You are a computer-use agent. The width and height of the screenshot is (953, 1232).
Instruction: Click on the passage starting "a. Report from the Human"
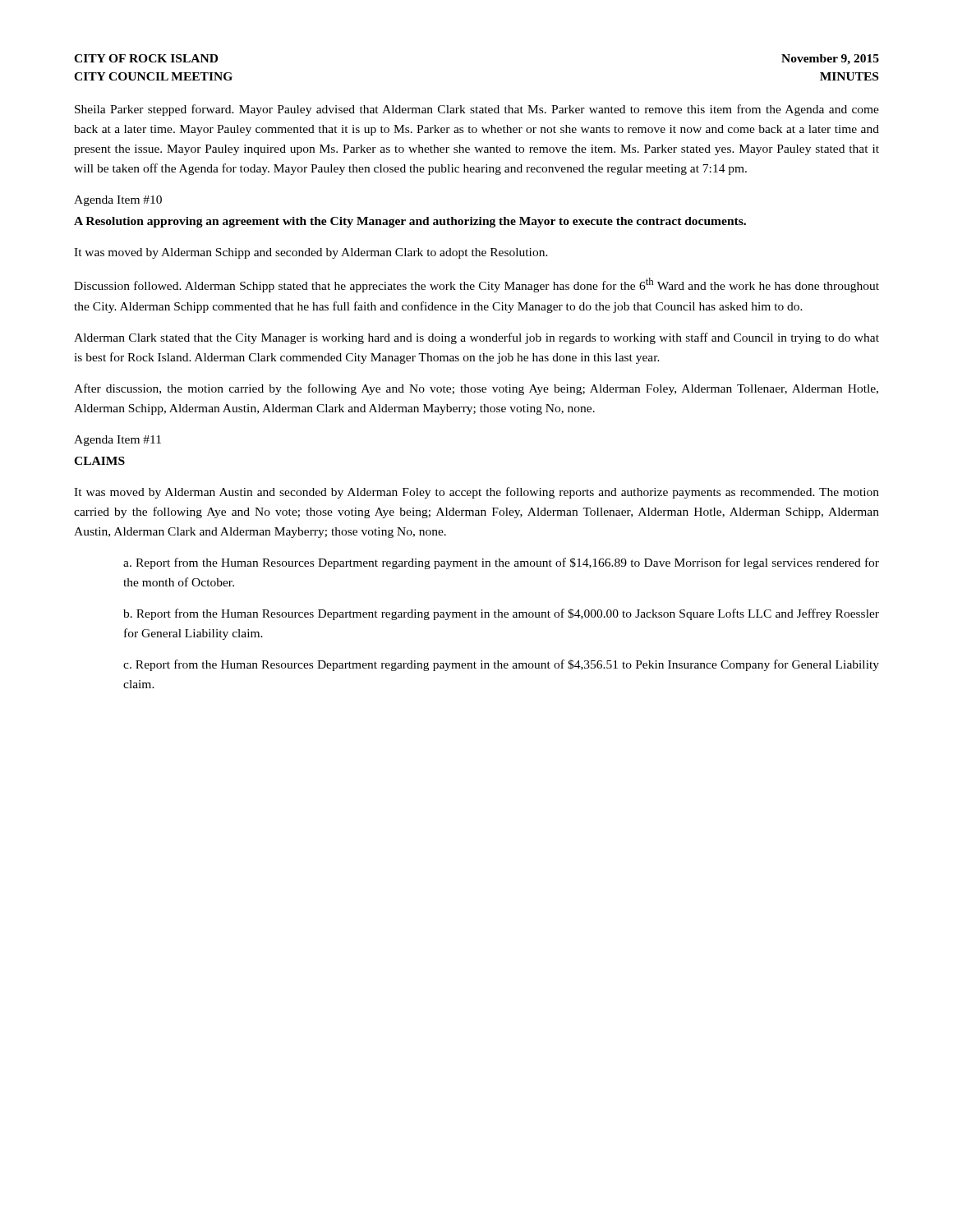click(501, 572)
